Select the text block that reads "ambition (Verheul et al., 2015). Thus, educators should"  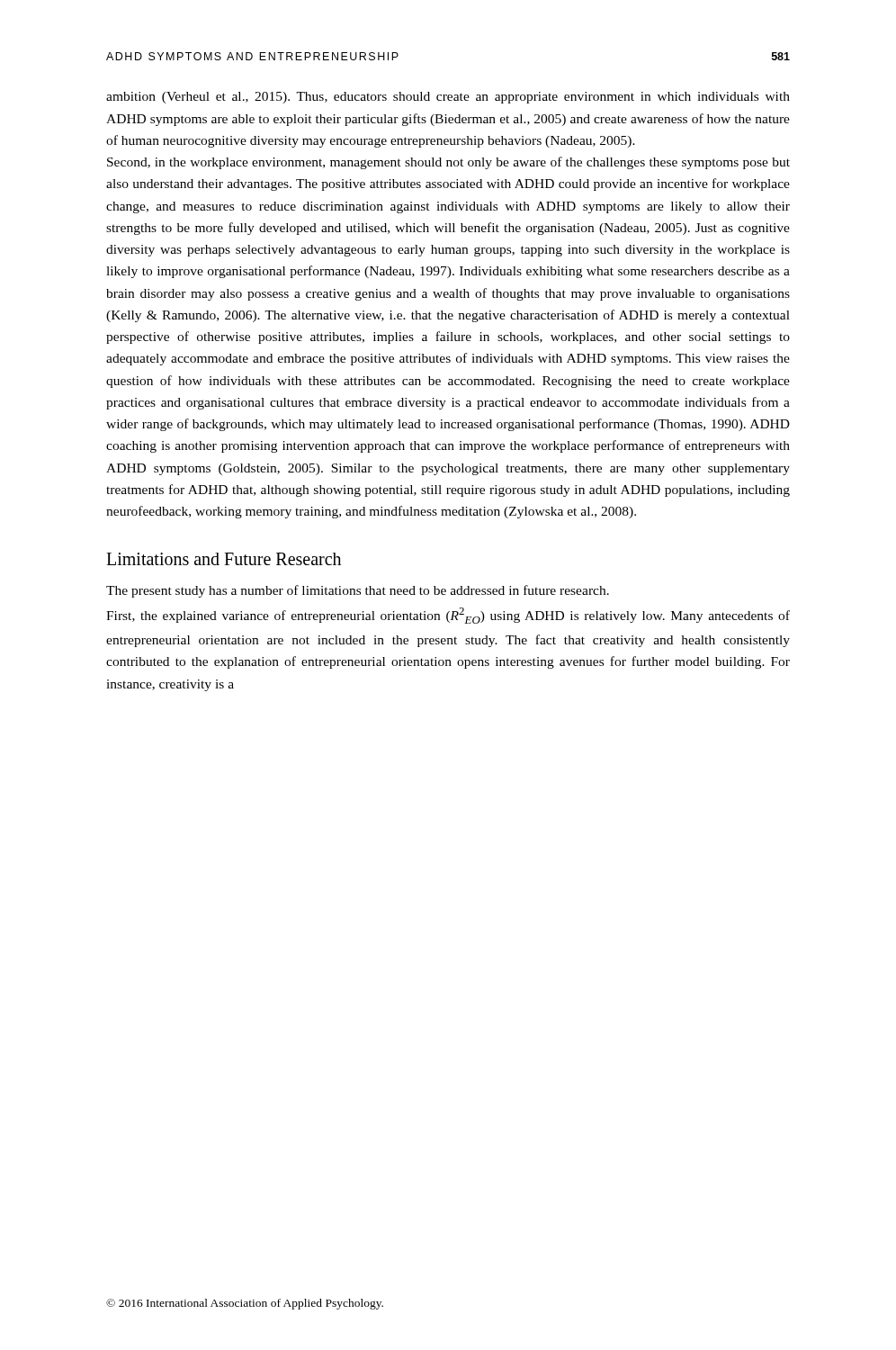click(x=448, y=119)
